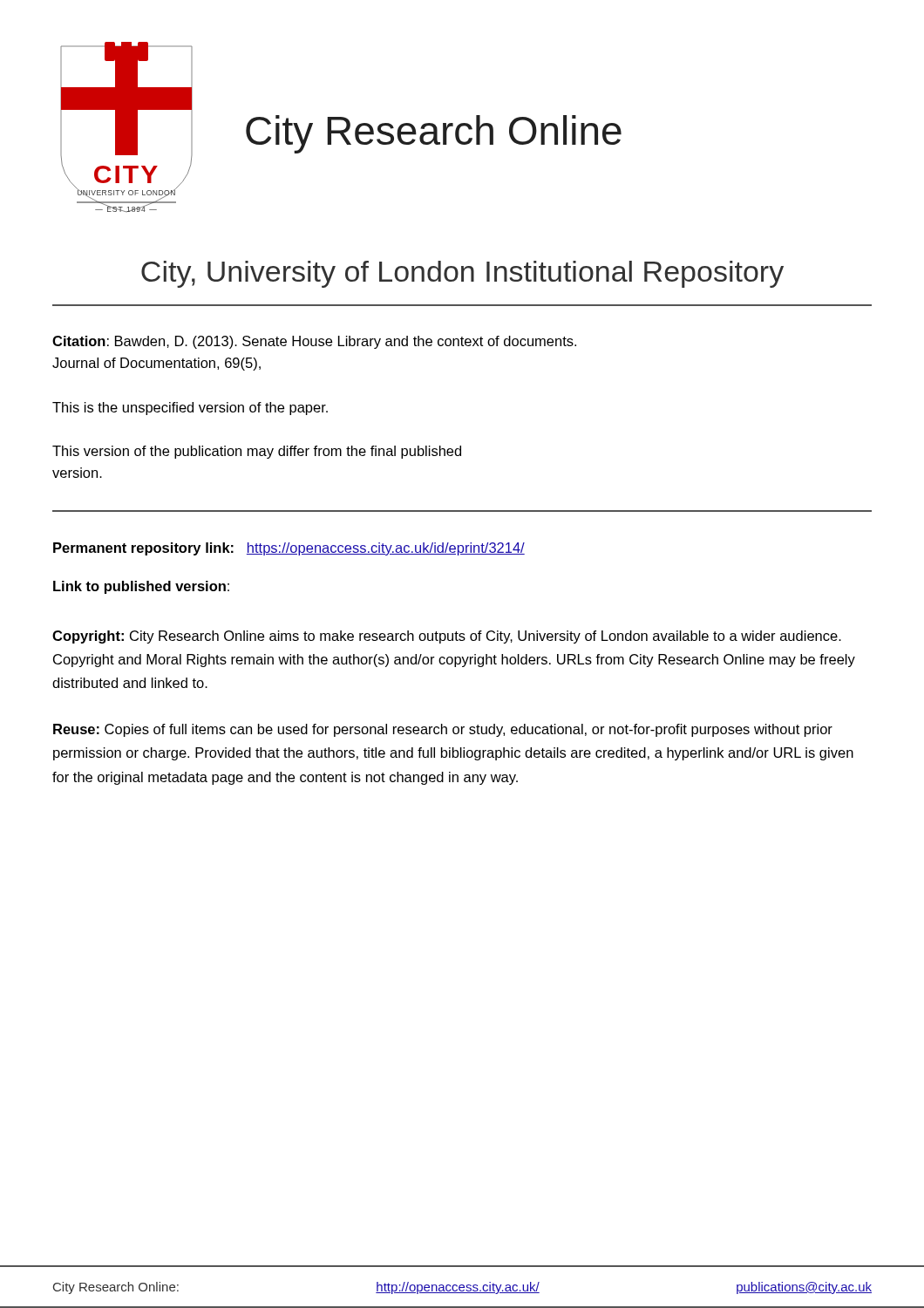Screen dimensions: 1308x924
Task: Navigate to the passage starting "Copyright: City Research Online"
Action: [454, 659]
